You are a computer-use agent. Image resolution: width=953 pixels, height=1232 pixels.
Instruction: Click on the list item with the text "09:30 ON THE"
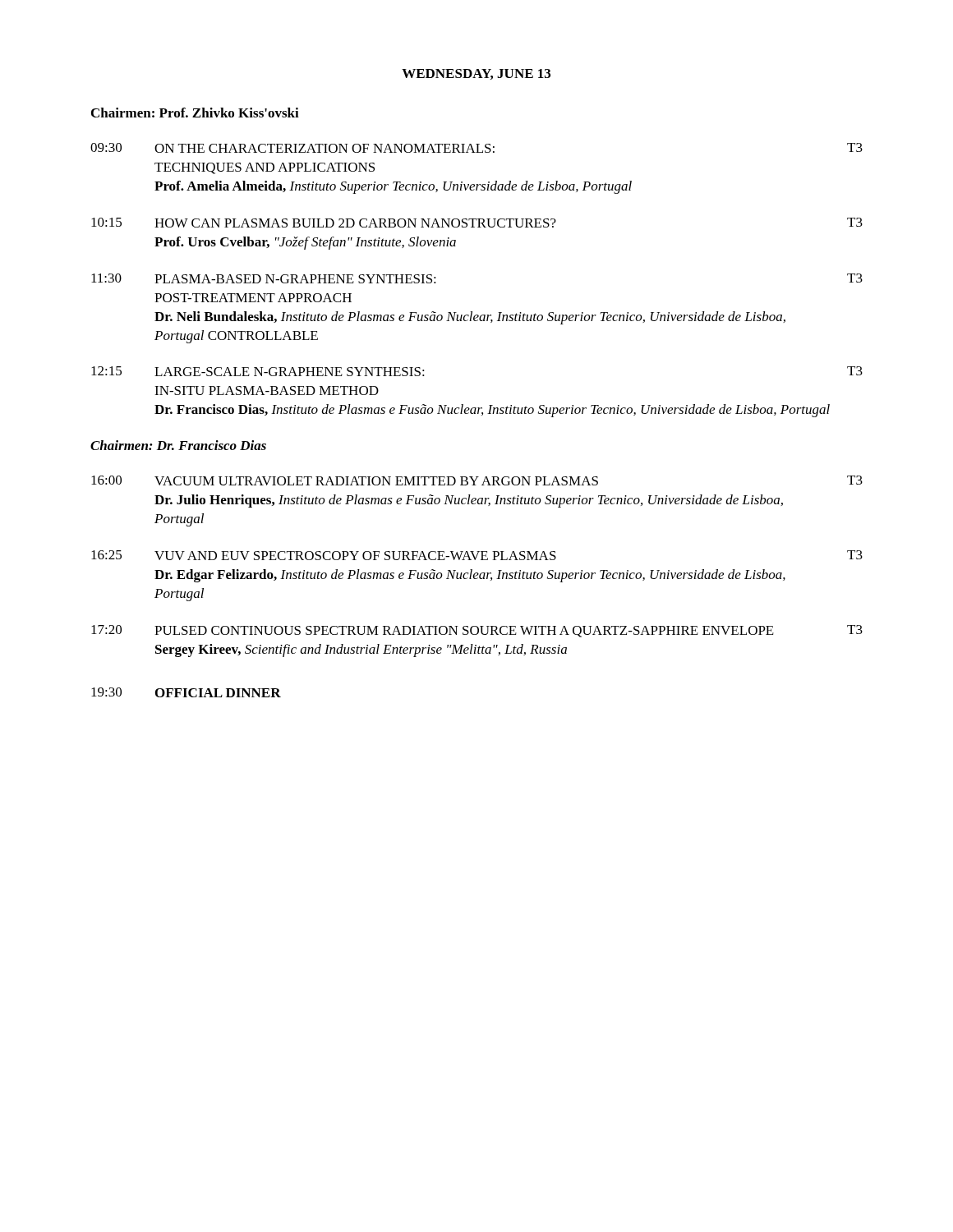pos(476,148)
